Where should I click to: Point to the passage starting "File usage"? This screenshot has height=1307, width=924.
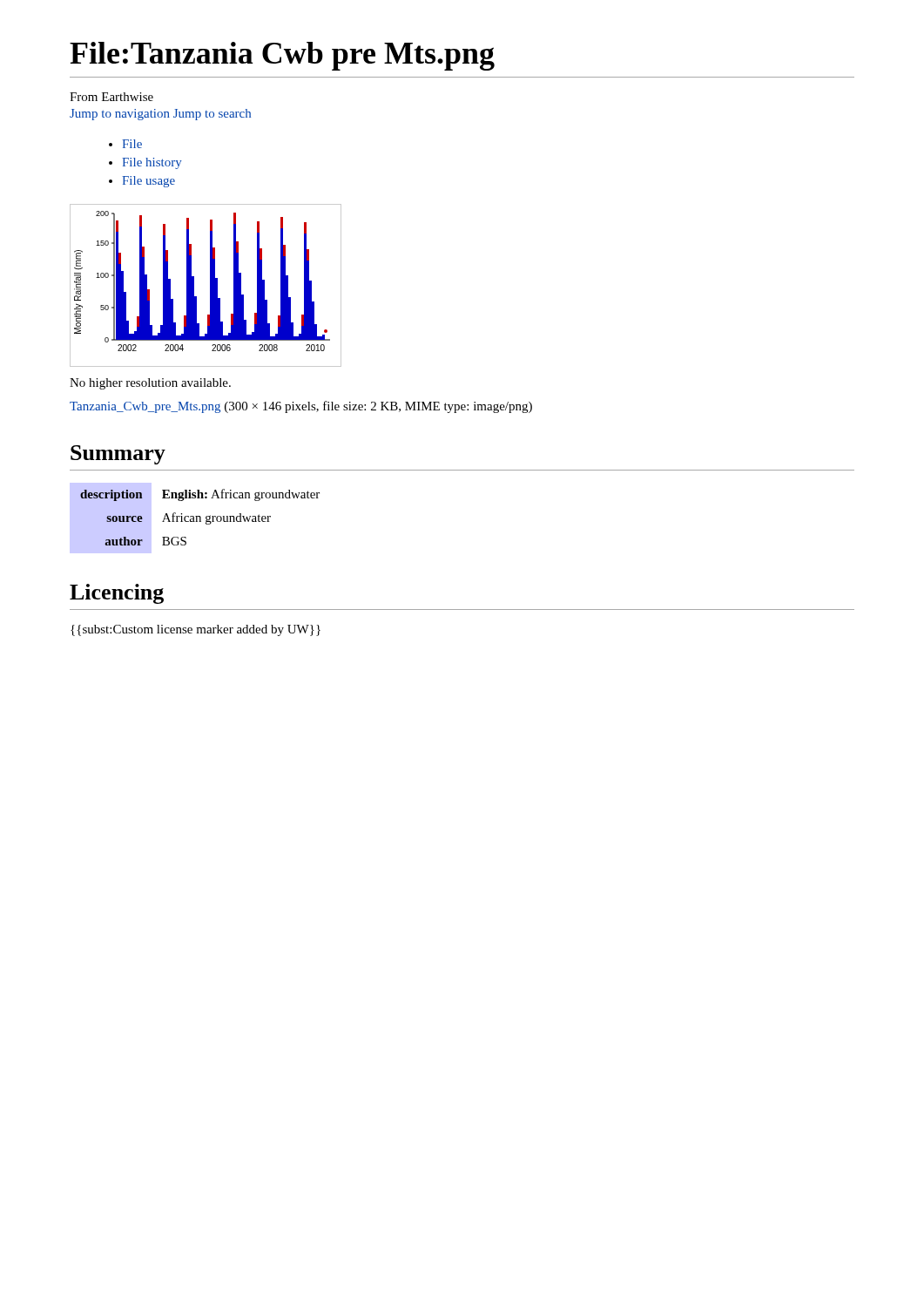click(149, 180)
